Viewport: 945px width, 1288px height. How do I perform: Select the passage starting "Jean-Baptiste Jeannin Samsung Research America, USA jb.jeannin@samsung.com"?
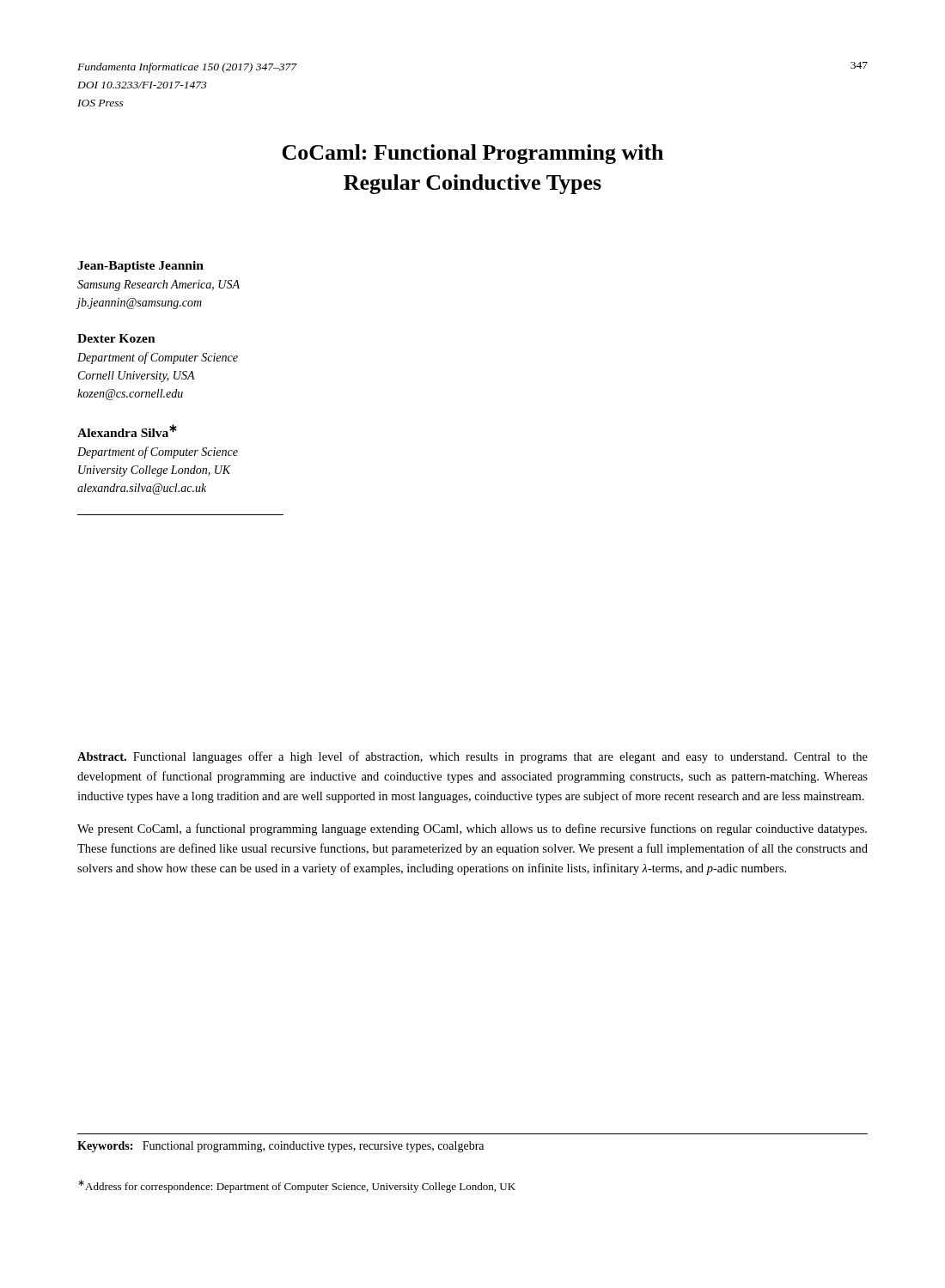click(x=249, y=285)
